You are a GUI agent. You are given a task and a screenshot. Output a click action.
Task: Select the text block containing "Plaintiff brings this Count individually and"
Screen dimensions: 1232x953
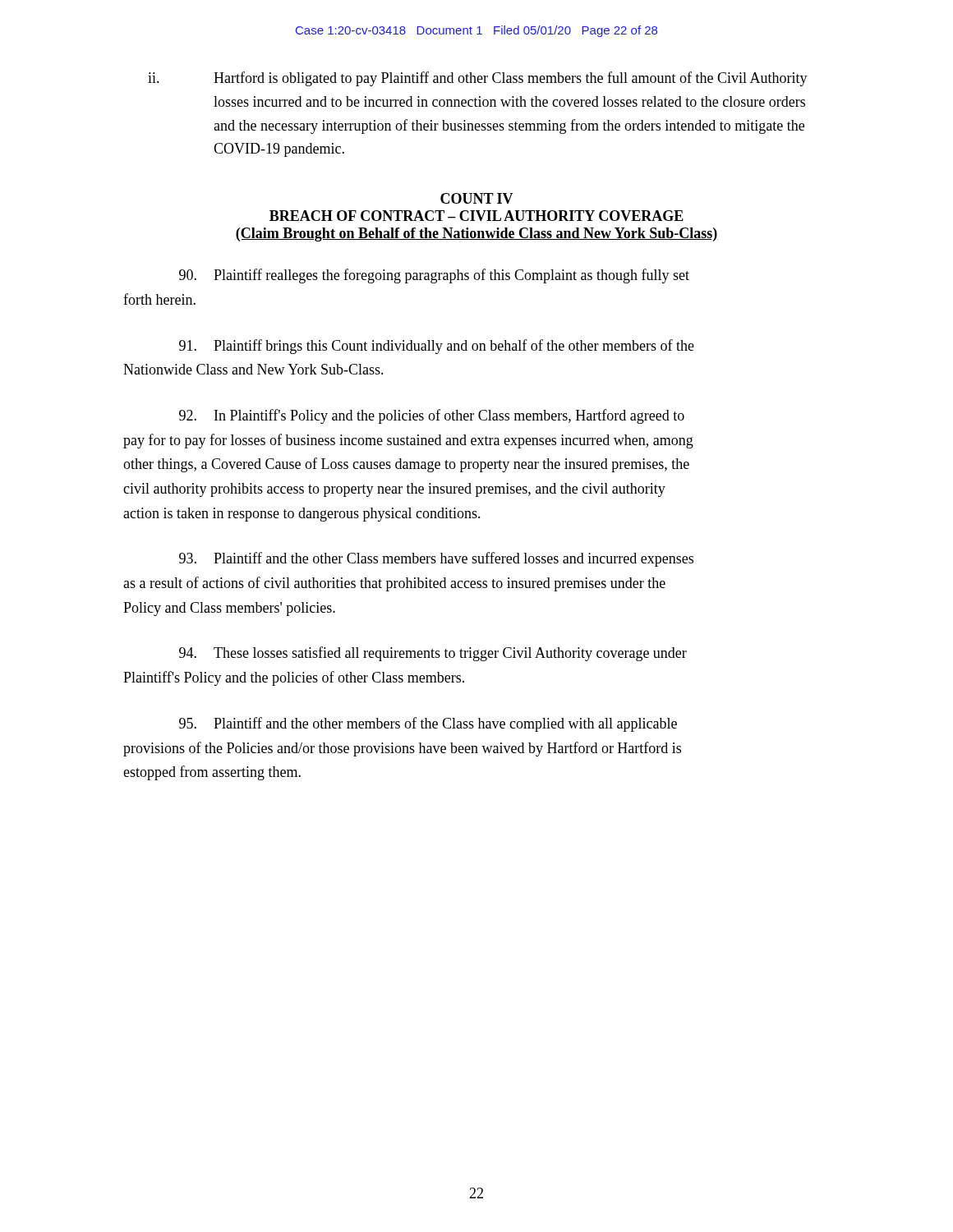coord(476,358)
